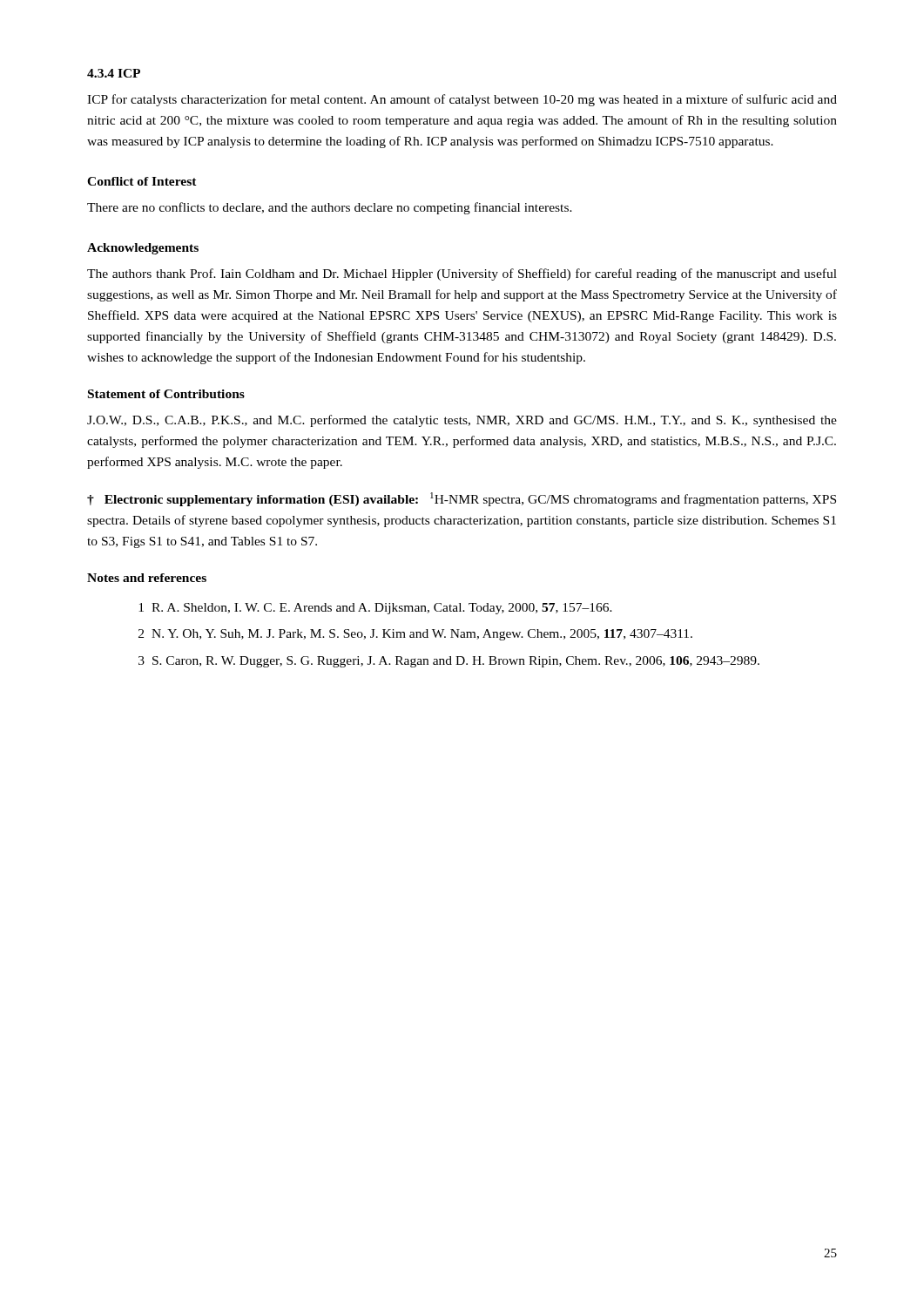Locate the block starting "There are no conflicts to declare, and"

pos(330,207)
